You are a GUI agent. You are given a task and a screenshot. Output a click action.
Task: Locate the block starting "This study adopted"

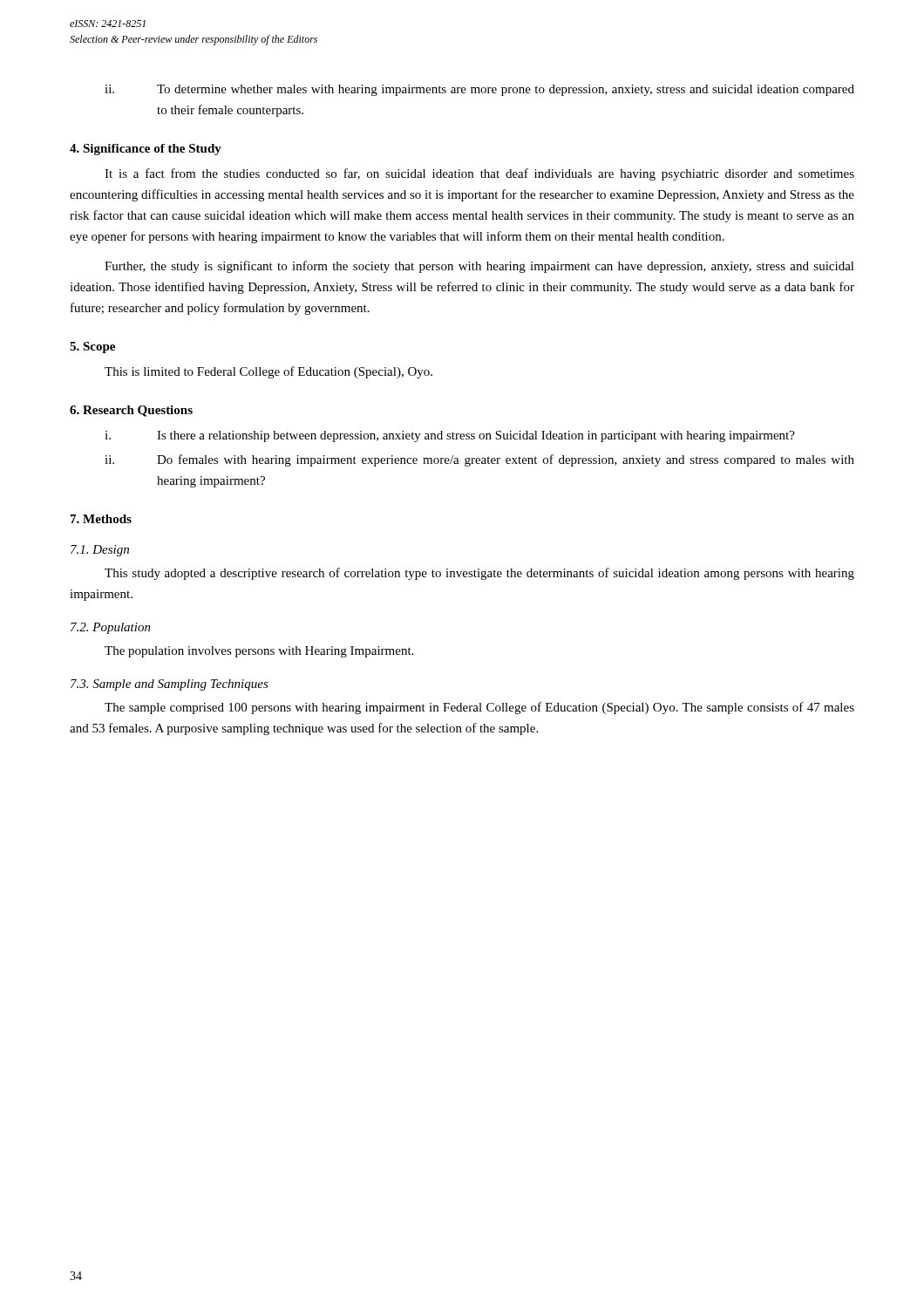pos(462,583)
